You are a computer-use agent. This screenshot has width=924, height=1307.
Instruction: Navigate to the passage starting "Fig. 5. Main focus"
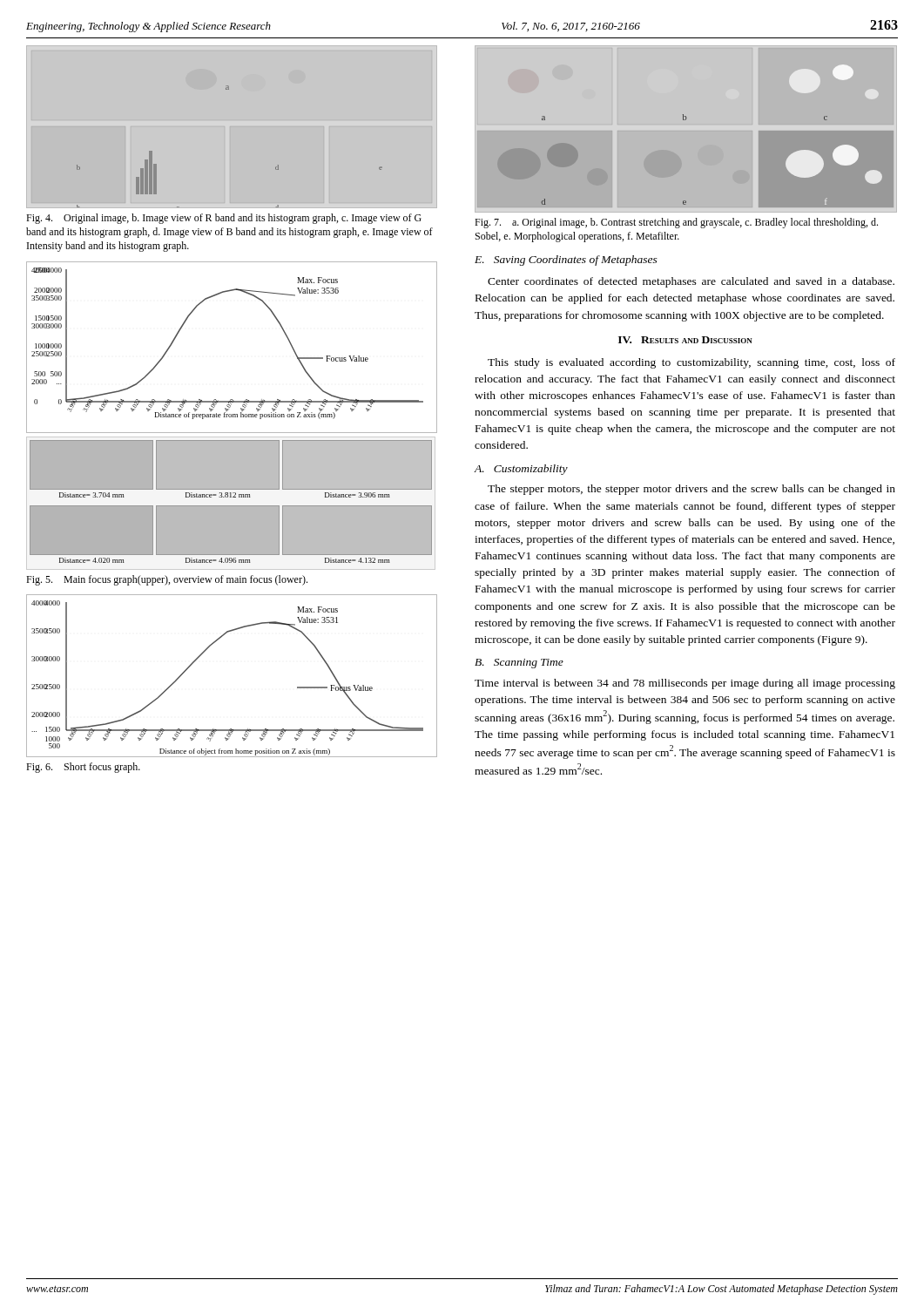tap(167, 579)
